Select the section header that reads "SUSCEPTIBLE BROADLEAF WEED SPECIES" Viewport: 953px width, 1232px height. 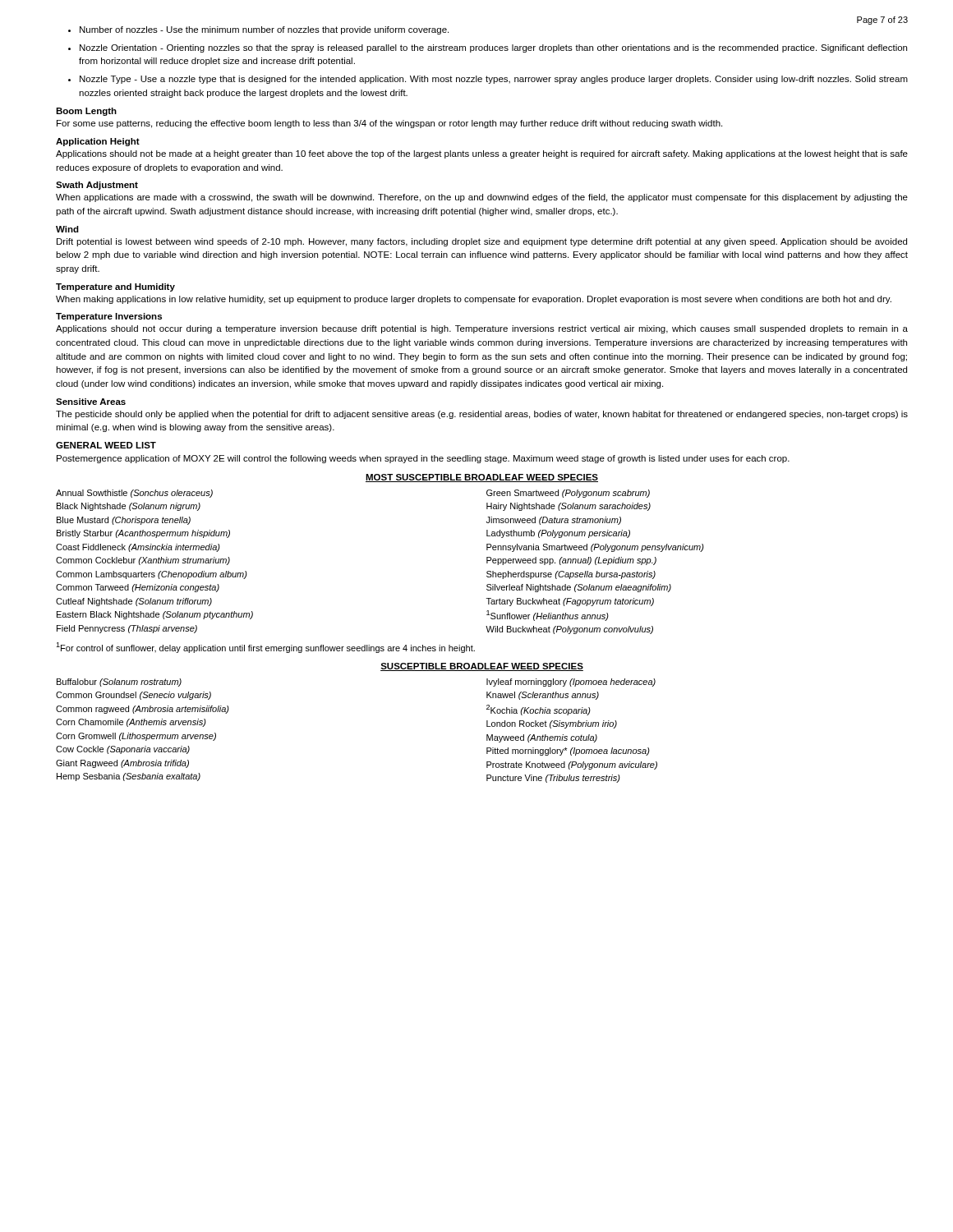pos(482,666)
